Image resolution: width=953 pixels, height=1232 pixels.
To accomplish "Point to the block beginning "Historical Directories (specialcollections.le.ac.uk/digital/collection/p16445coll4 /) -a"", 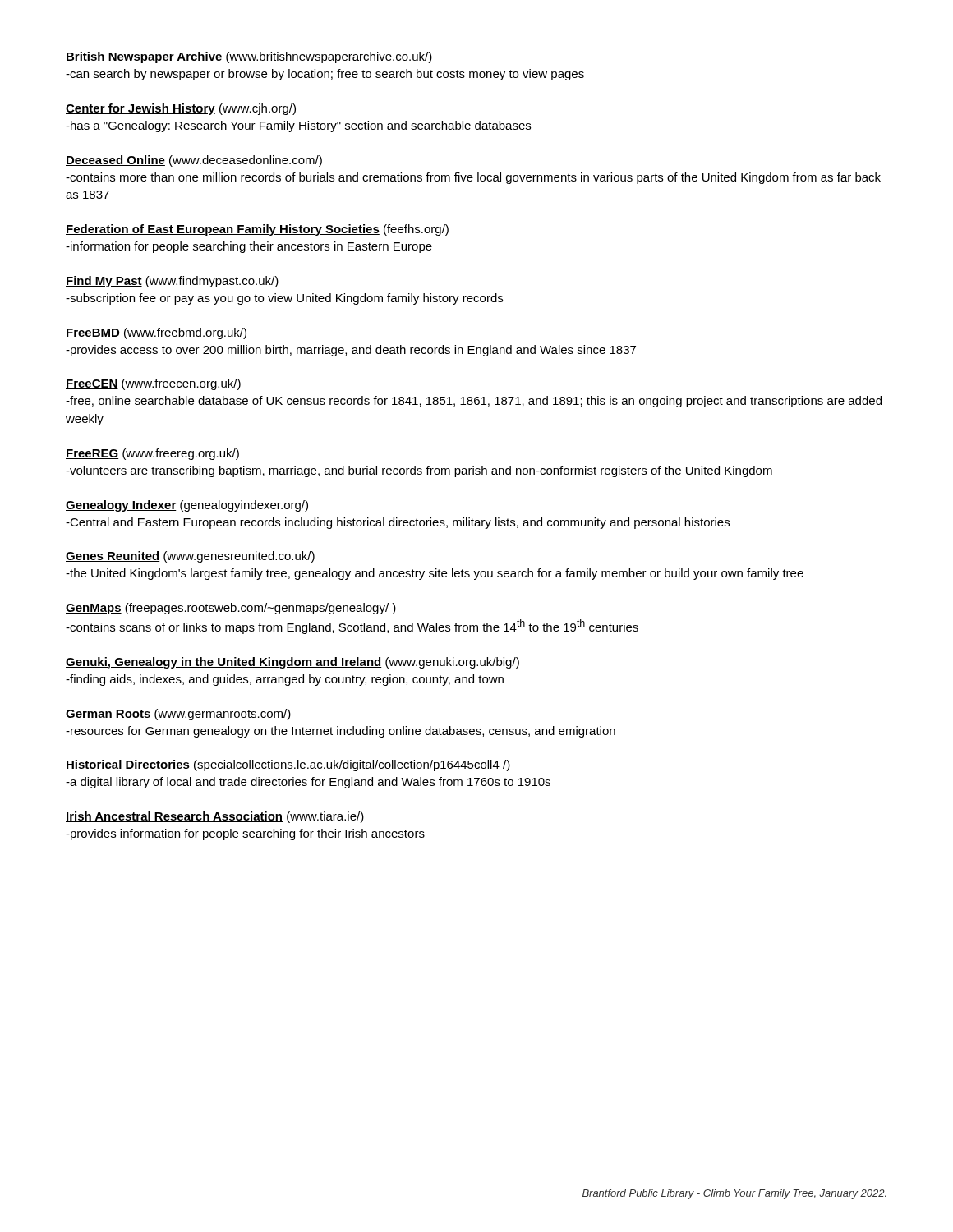I will coord(476,774).
